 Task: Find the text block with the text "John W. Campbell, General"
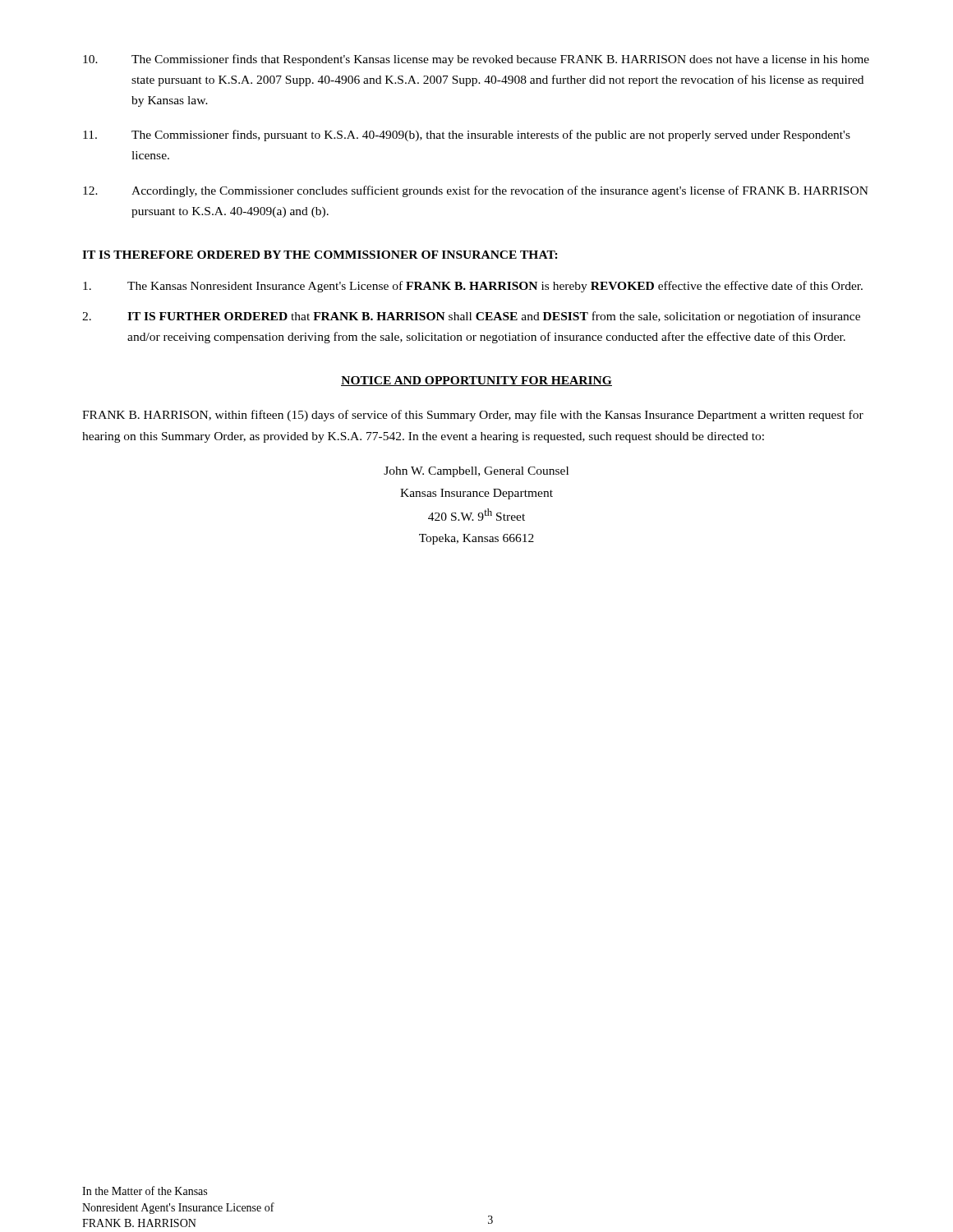[x=476, y=504]
